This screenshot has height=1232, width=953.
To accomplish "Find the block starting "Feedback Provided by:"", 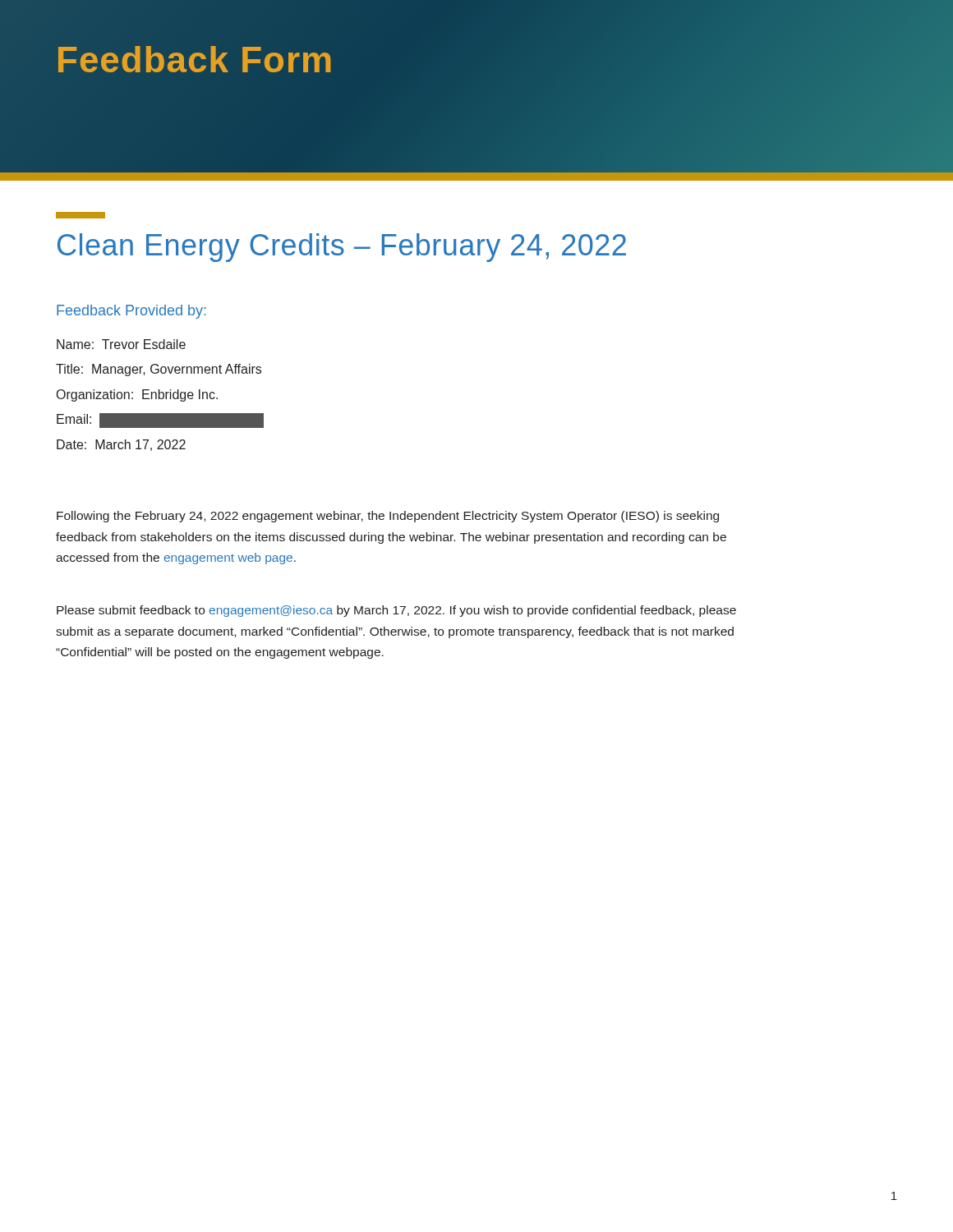I will pyautogui.click(x=131, y=310).
